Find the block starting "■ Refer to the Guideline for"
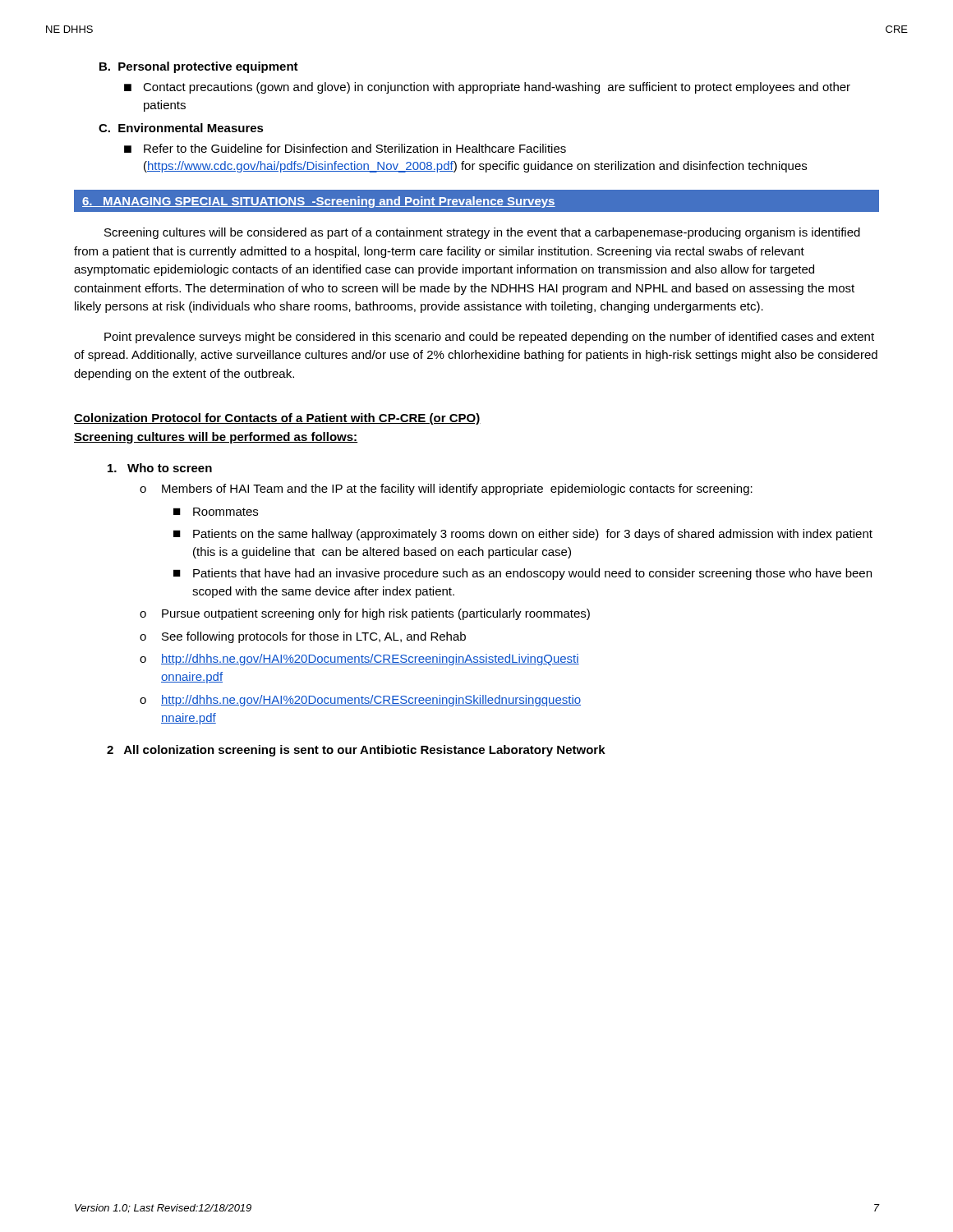953x1232 pixels. click(501, 157)
